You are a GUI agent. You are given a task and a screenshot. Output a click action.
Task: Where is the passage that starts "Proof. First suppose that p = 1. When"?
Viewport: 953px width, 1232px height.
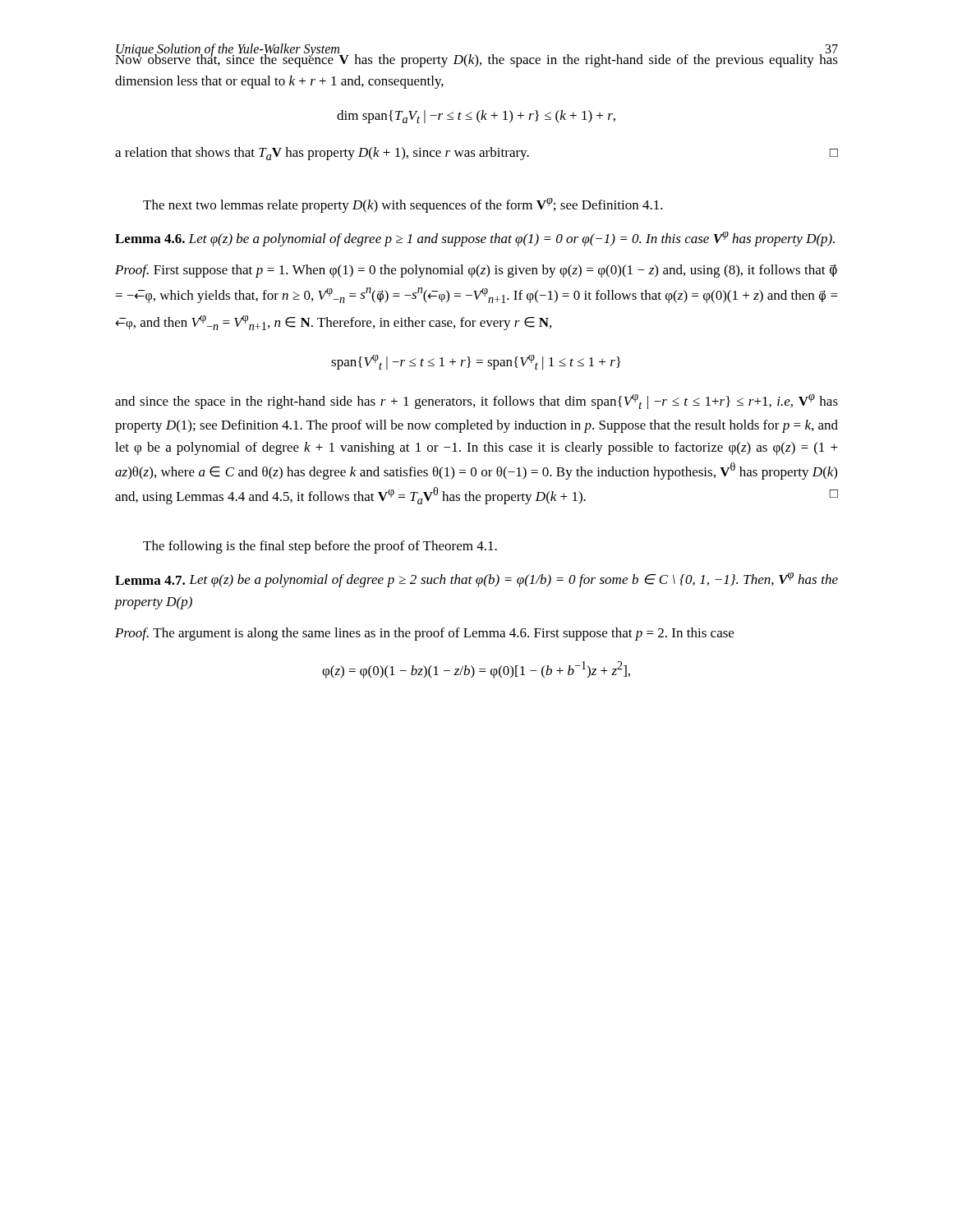(476, 298)
